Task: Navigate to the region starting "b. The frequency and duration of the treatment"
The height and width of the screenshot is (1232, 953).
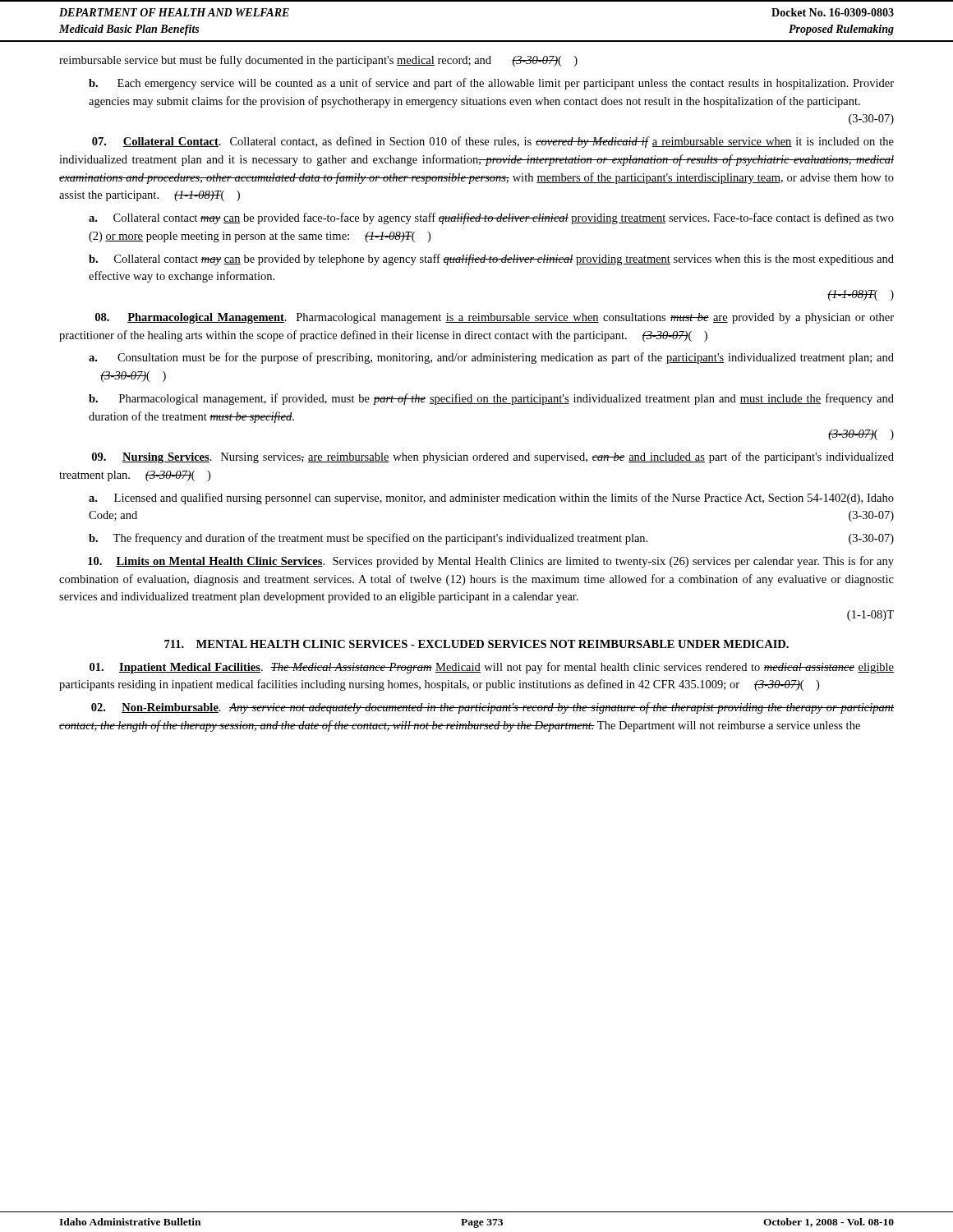Action: click(x=491, y=539)
